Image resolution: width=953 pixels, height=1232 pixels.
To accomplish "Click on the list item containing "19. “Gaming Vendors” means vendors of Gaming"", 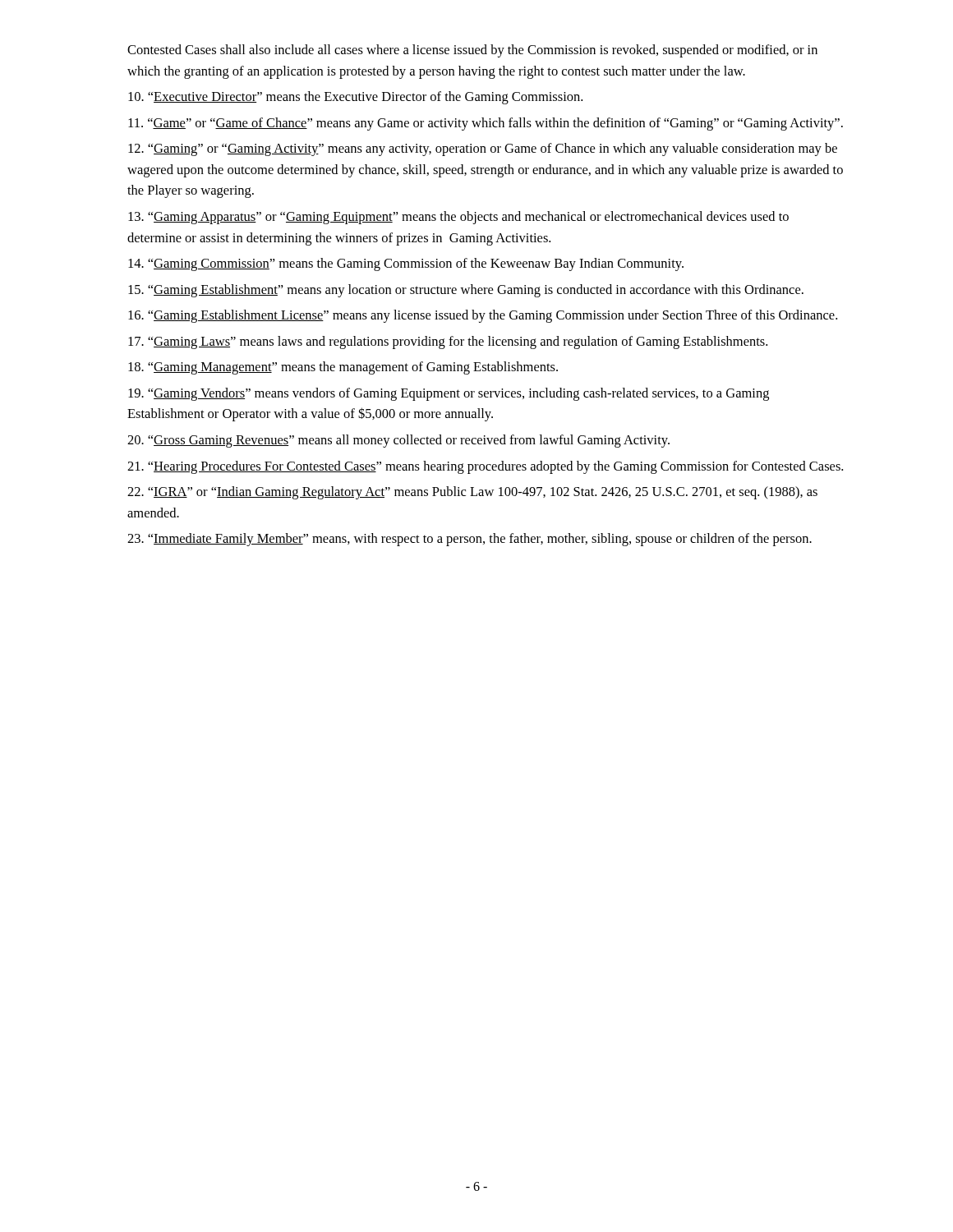I will [487, 404].
